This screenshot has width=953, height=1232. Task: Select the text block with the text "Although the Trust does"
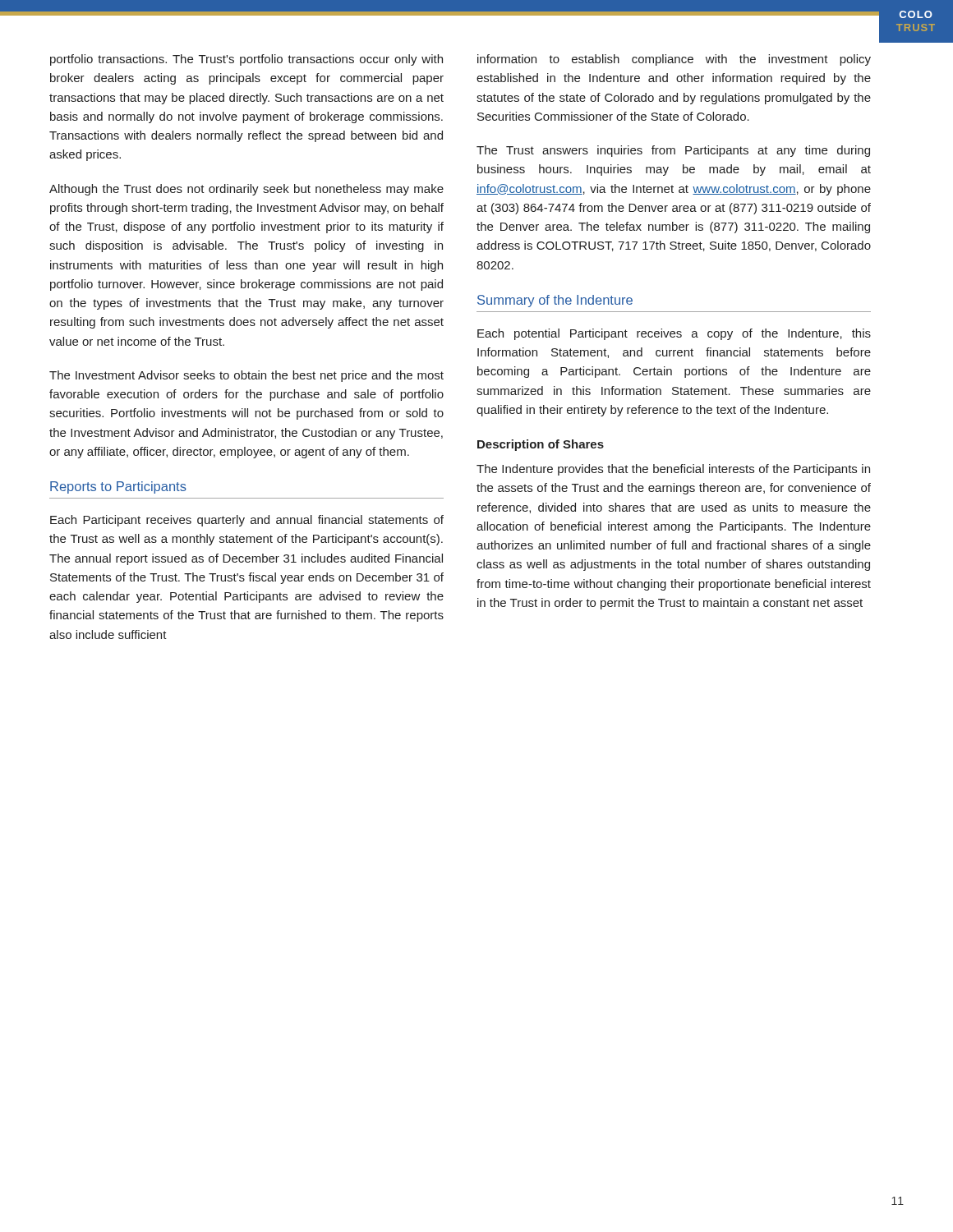(246, 264)
